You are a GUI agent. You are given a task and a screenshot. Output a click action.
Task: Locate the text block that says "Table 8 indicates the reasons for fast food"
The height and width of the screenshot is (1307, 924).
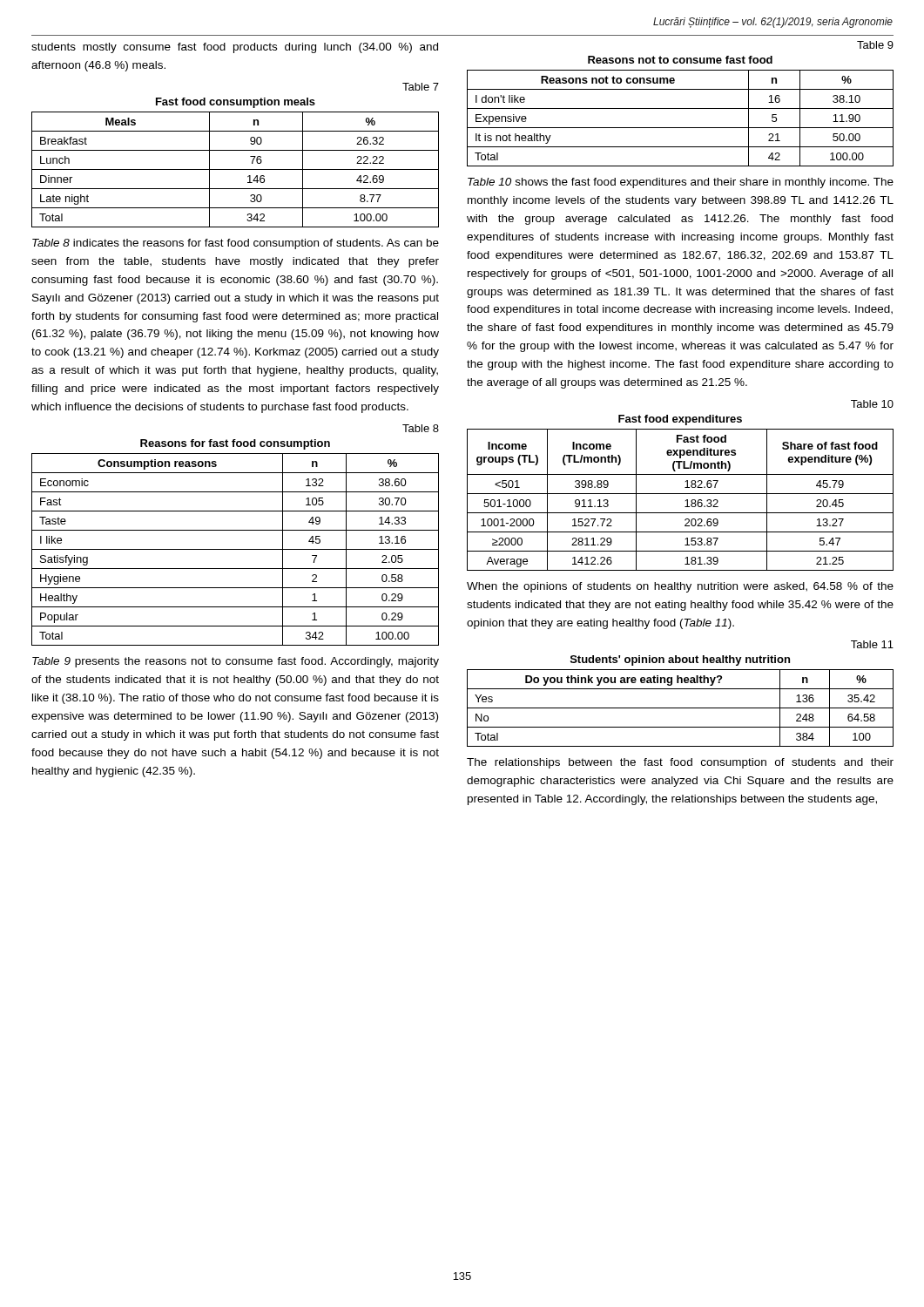click(235, 325)
